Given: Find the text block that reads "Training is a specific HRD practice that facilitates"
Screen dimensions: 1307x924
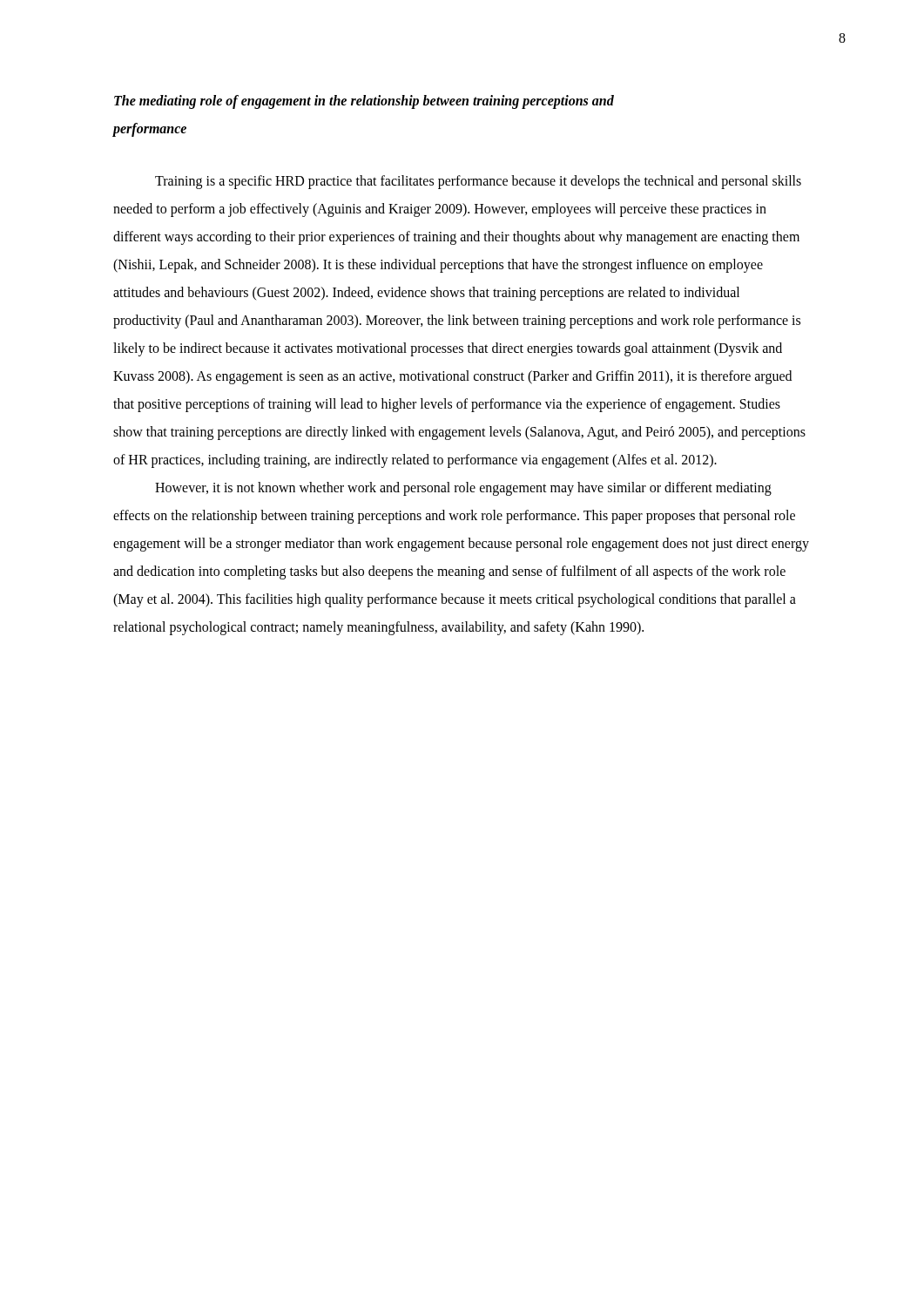Looking at the screenshot, I should pos(462,321).
